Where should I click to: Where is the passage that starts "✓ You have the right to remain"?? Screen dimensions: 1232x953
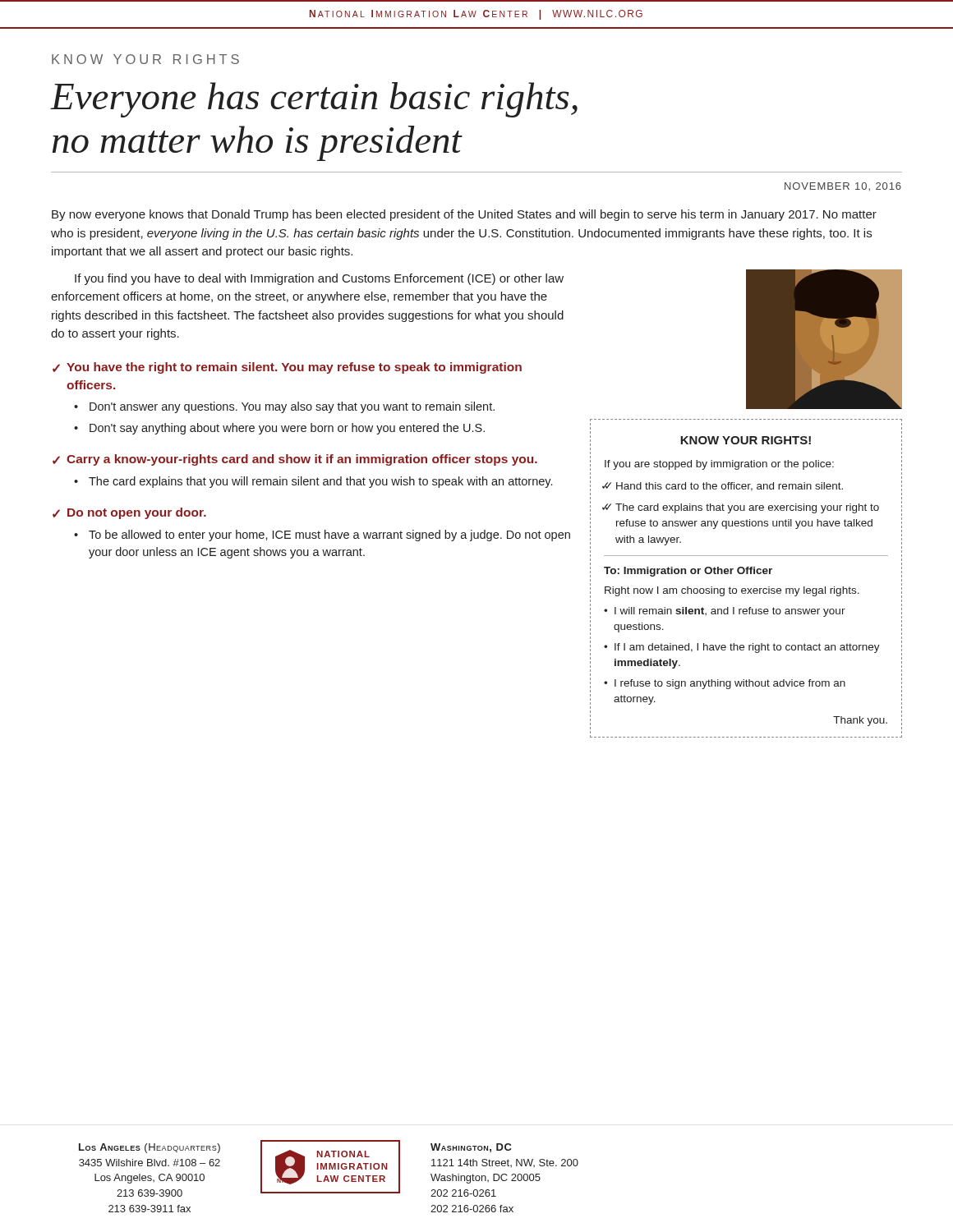[312, 376]
